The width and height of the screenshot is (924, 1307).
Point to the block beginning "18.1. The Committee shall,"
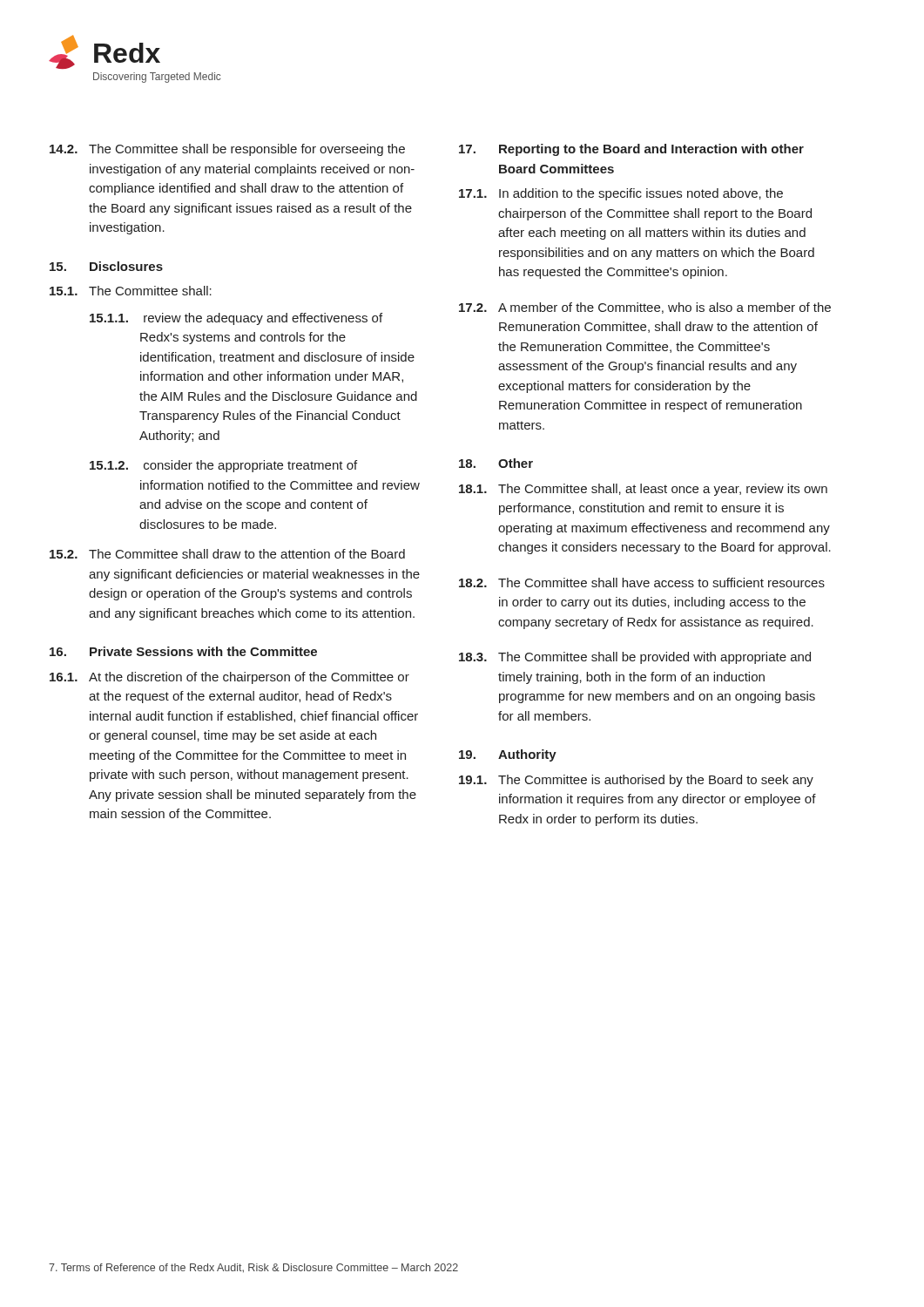[645, 518]
